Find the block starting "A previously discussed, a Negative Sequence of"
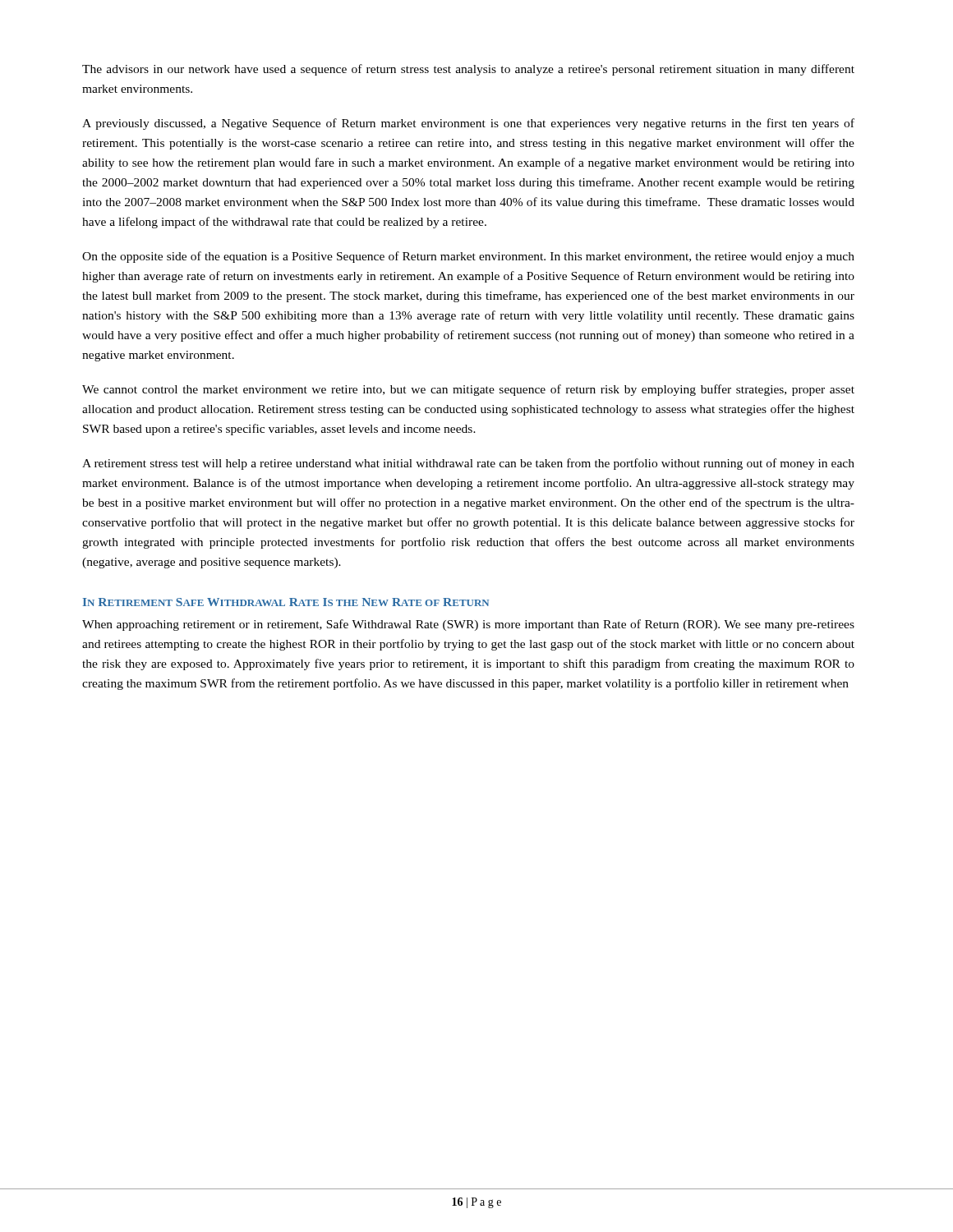 tap(468, 172)
